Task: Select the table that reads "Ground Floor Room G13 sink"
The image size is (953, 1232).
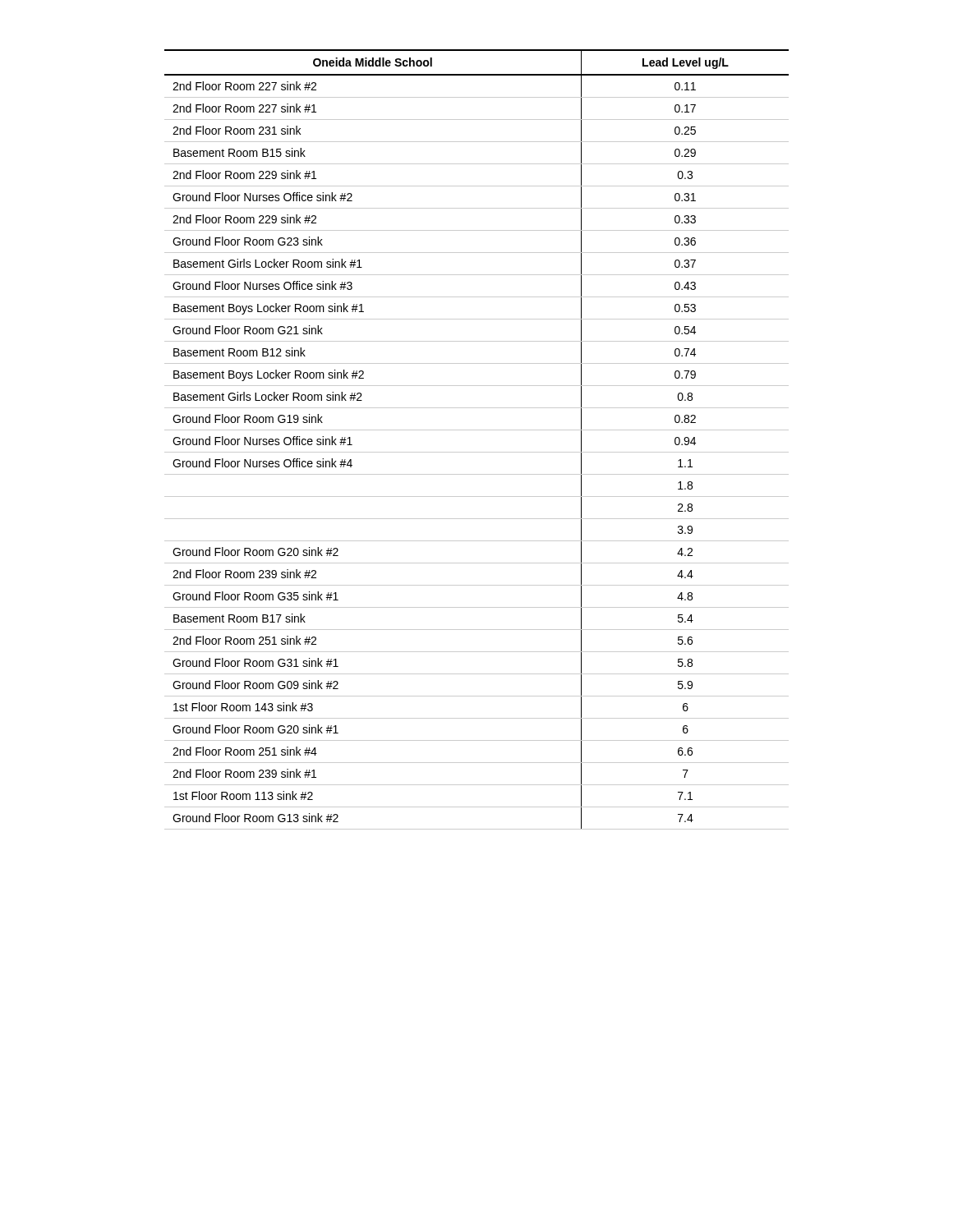Action: pos(476,439)
